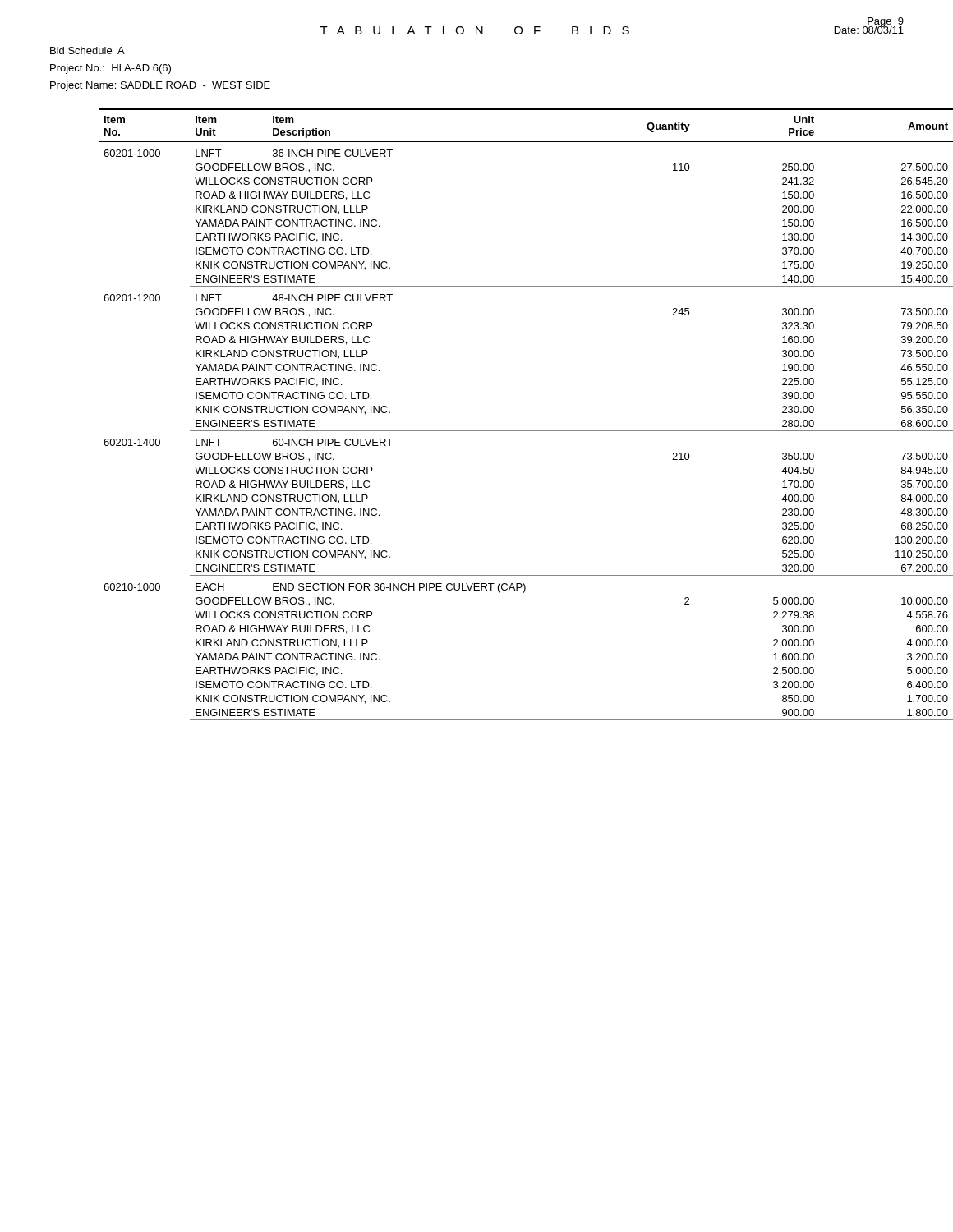Click on the text block containing "Bid Schedule A Project No.: HI A-AD"

pyautogui.click(x=160, y=68)
